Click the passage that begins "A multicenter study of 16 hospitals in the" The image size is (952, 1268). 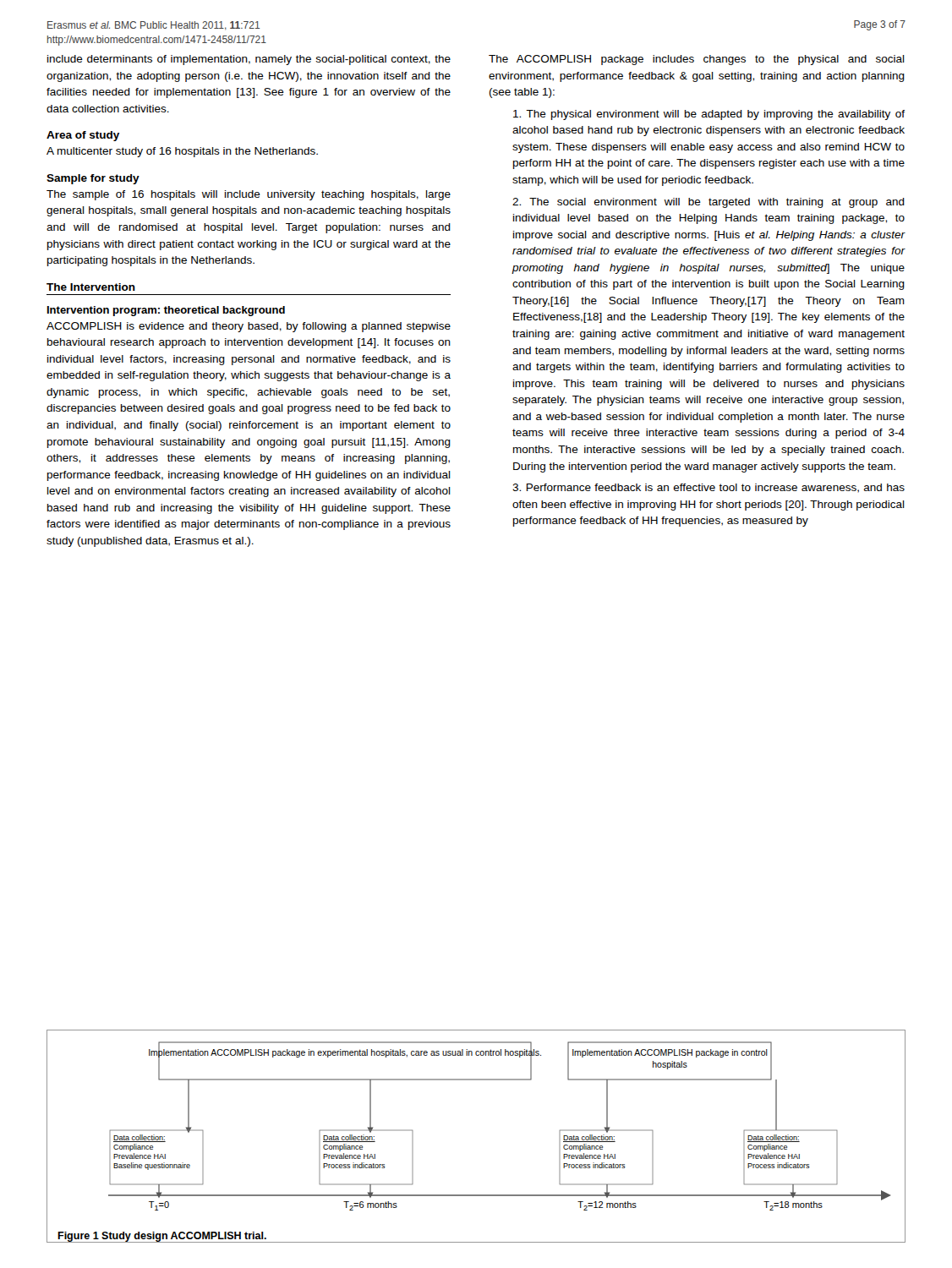click(x=249, y=151)
